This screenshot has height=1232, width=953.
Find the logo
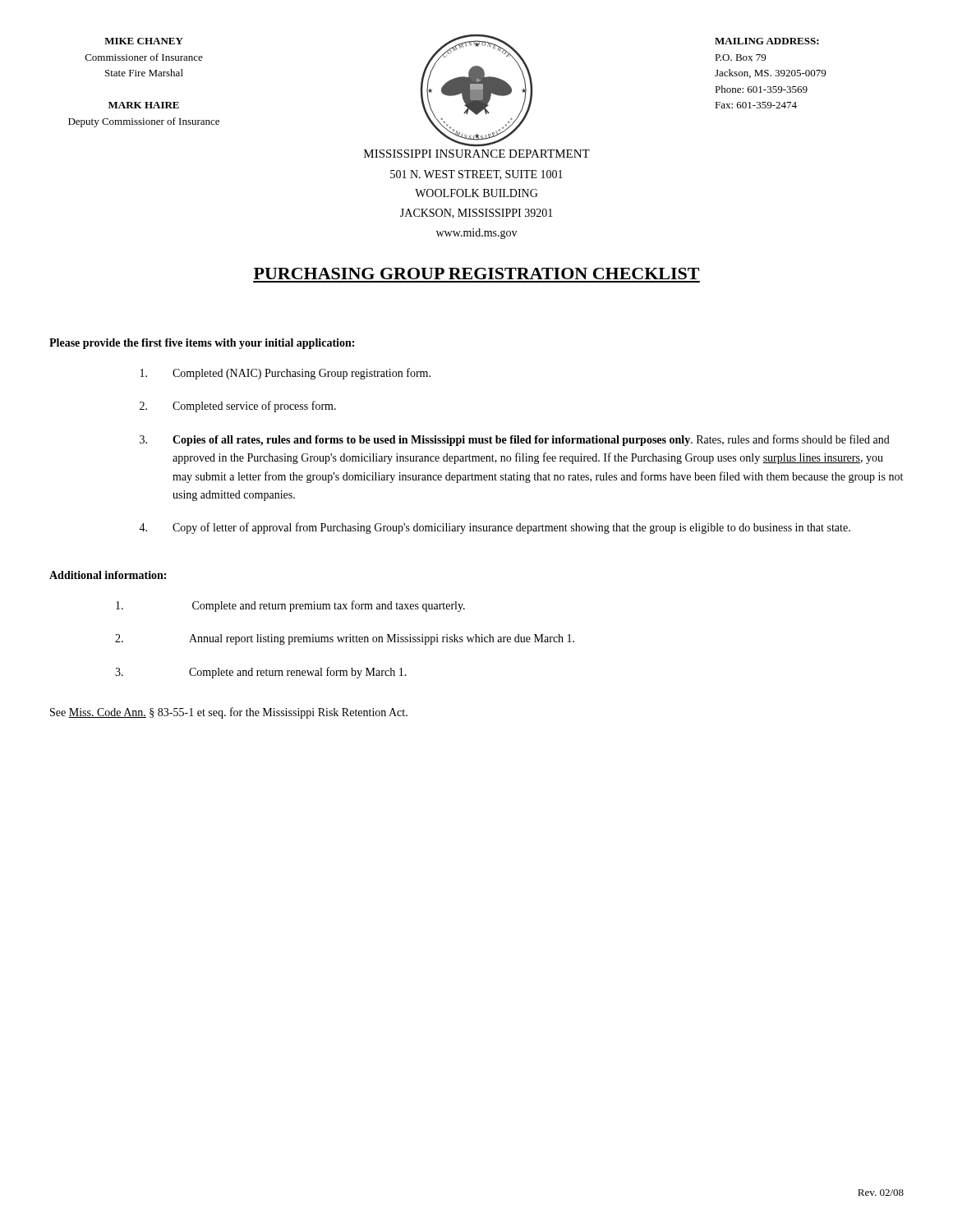[476, 90]
